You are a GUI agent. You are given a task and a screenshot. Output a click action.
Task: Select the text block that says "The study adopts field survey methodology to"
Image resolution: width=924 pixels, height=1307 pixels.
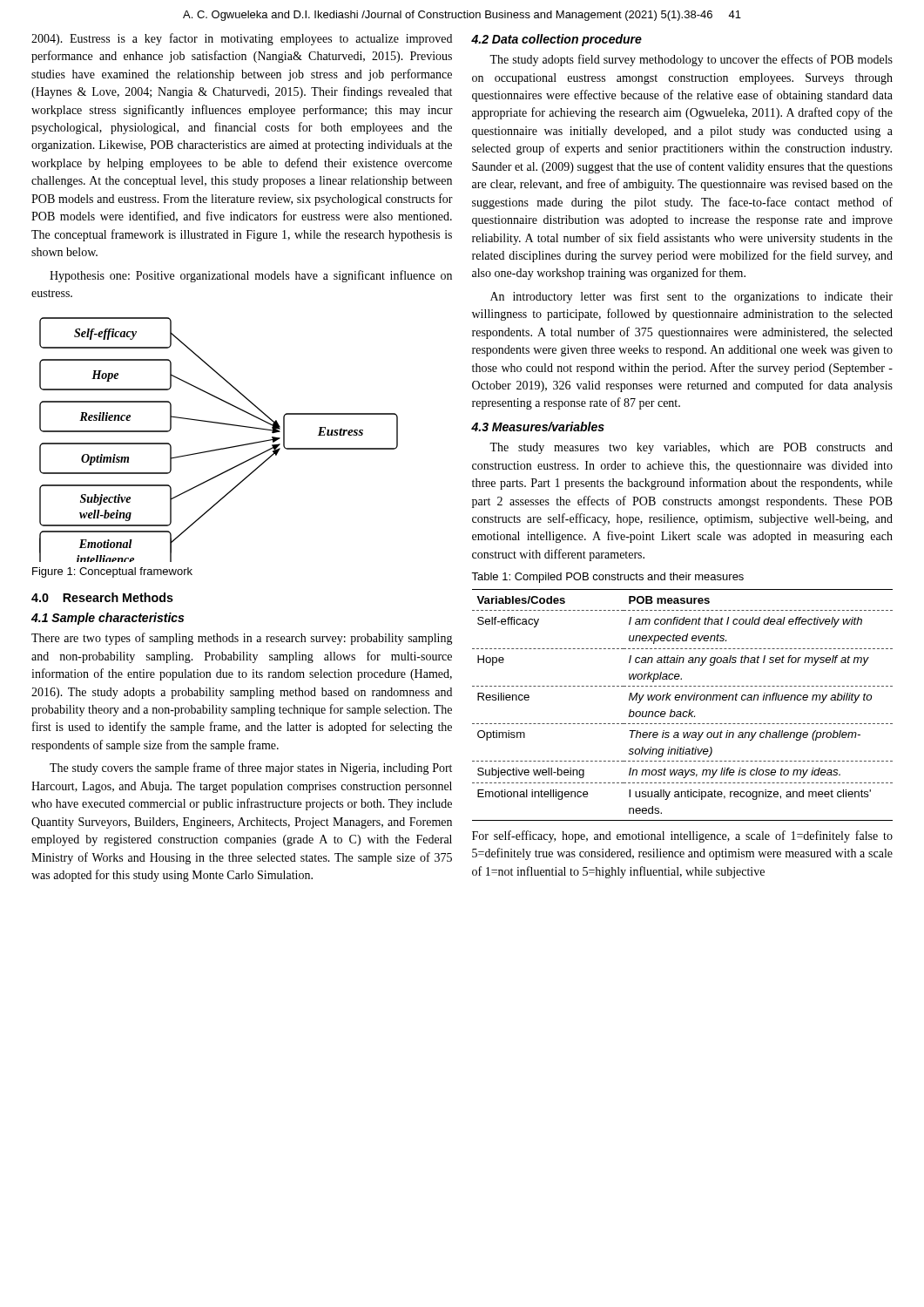point(682,232)
